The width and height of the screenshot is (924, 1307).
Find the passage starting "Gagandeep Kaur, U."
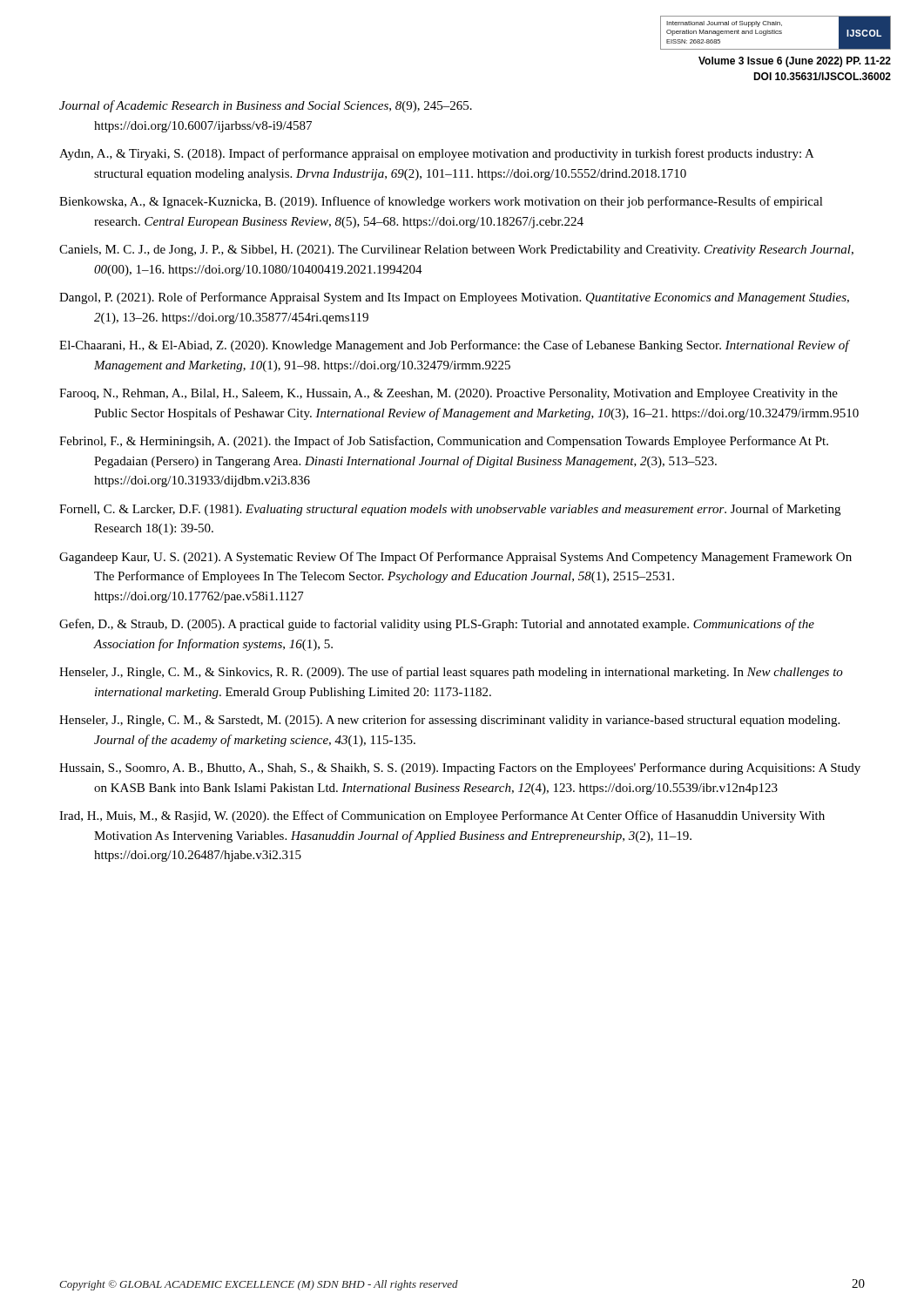(x=456, y=576)
